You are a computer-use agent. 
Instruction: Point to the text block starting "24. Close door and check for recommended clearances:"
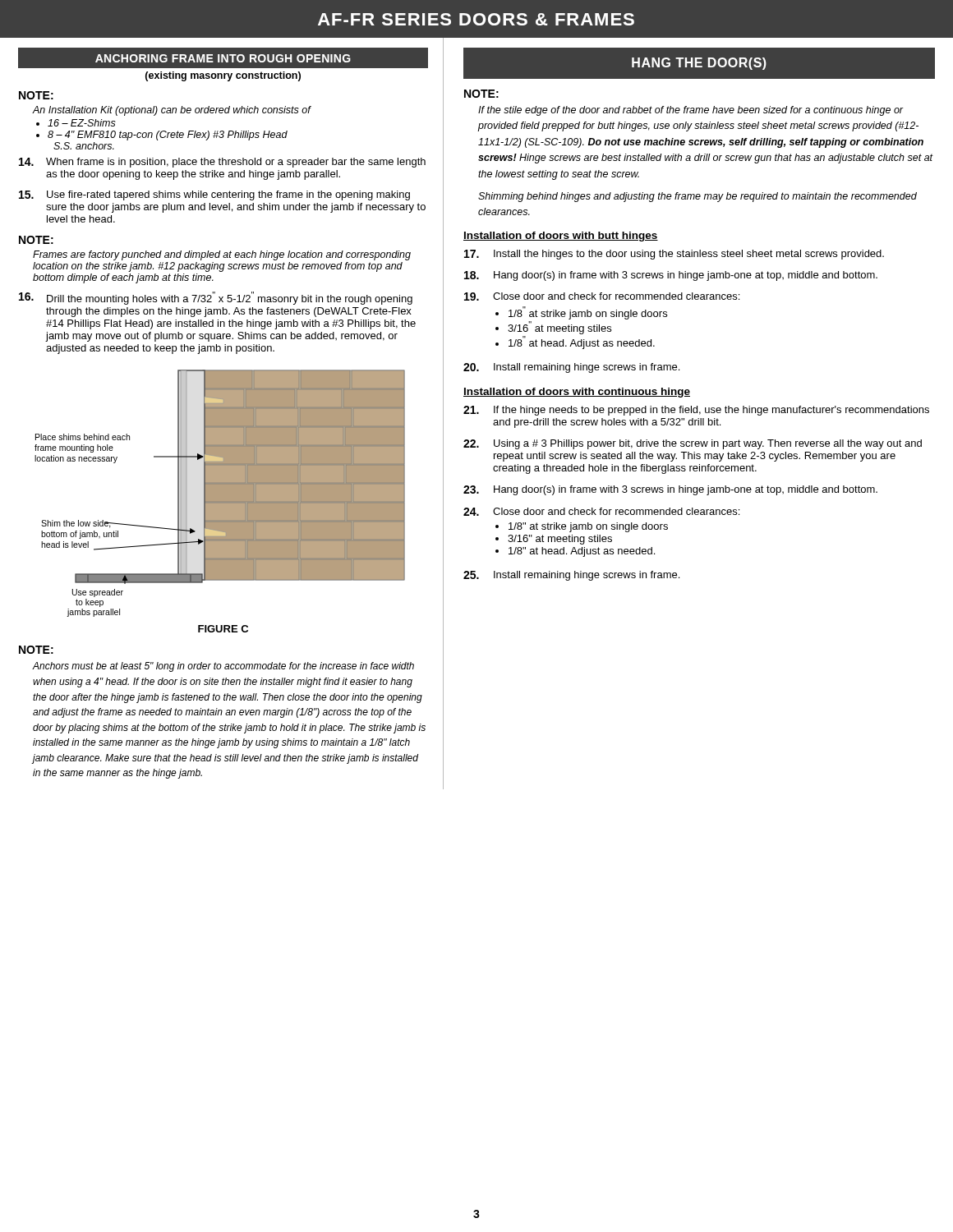[602, 532]
